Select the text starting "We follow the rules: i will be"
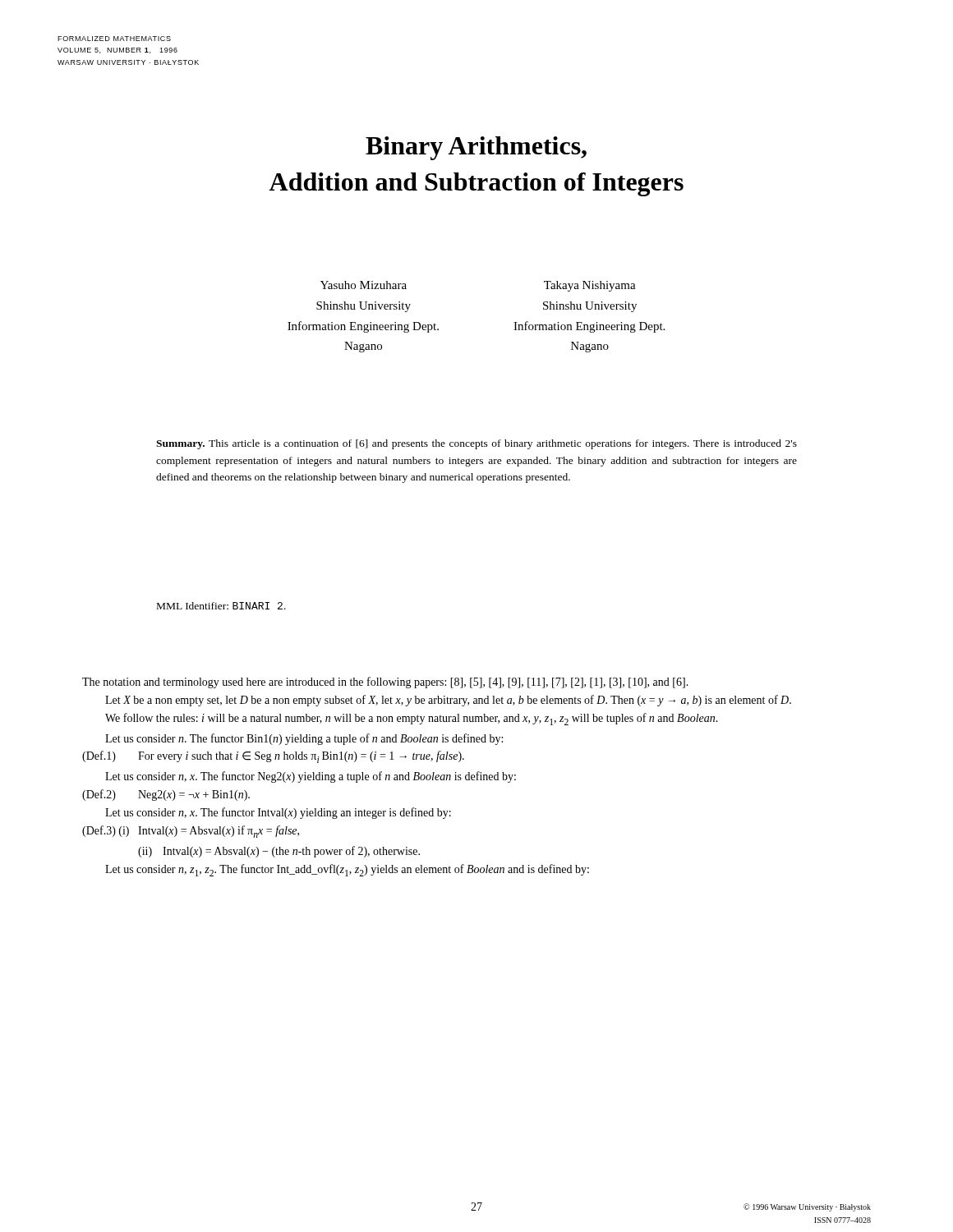This screenshot has width=953, height=1232. coord(412,720)
